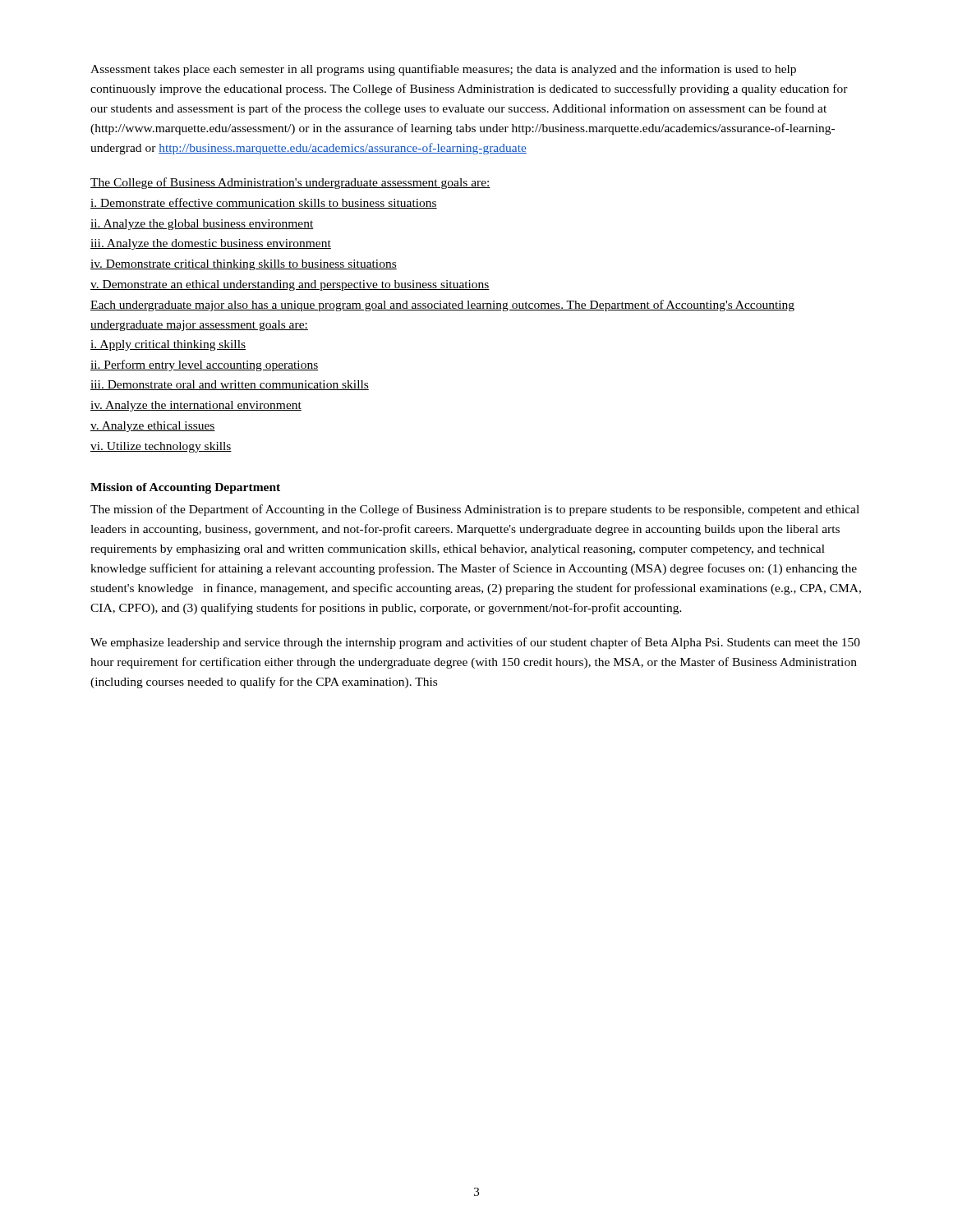
Task: Find the list item with the text "iv. Analyze the international environment"
Action: pyautogui.click(x=196, y=405)
